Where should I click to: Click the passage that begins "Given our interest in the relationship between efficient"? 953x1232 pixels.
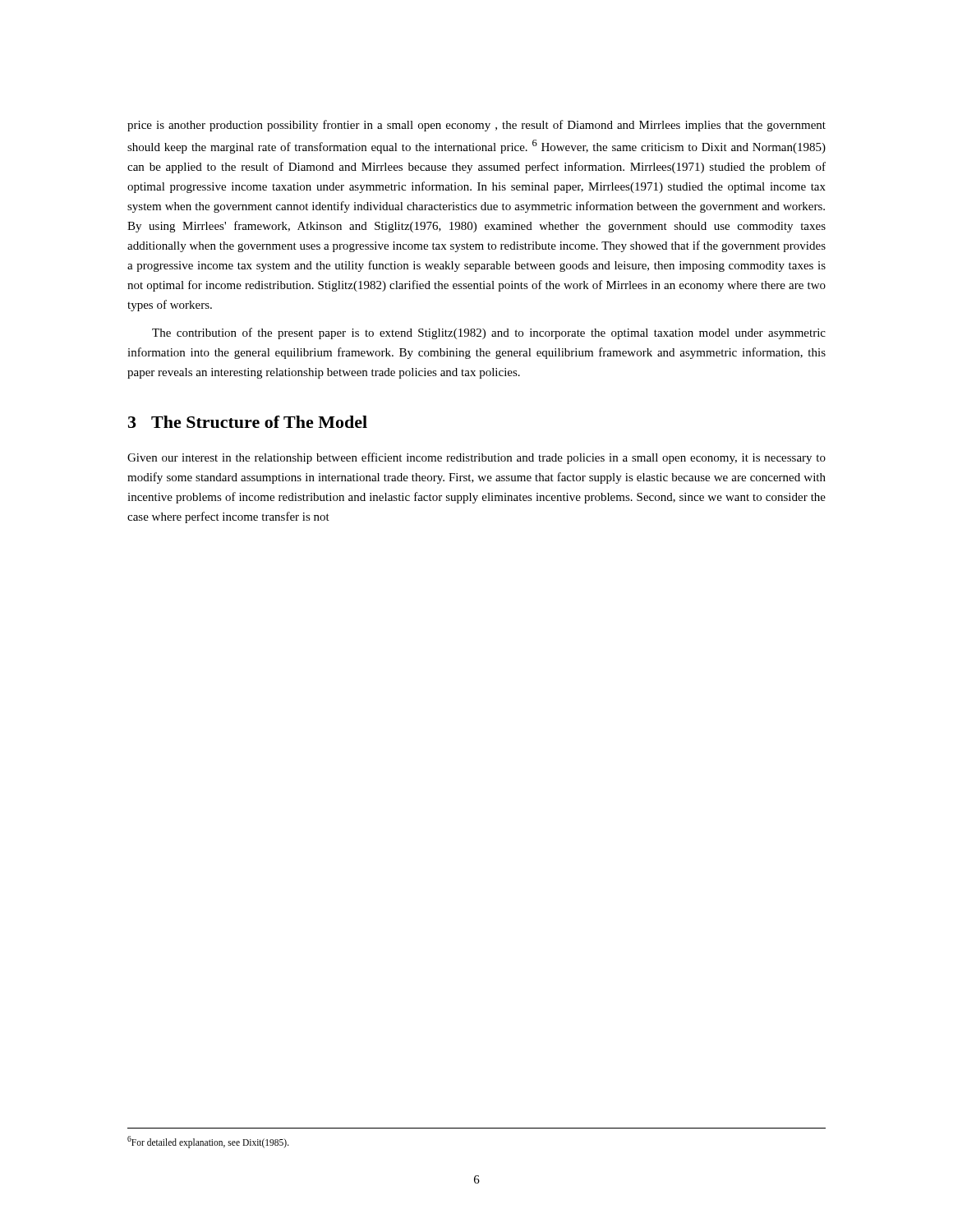(x=476, y=487)
